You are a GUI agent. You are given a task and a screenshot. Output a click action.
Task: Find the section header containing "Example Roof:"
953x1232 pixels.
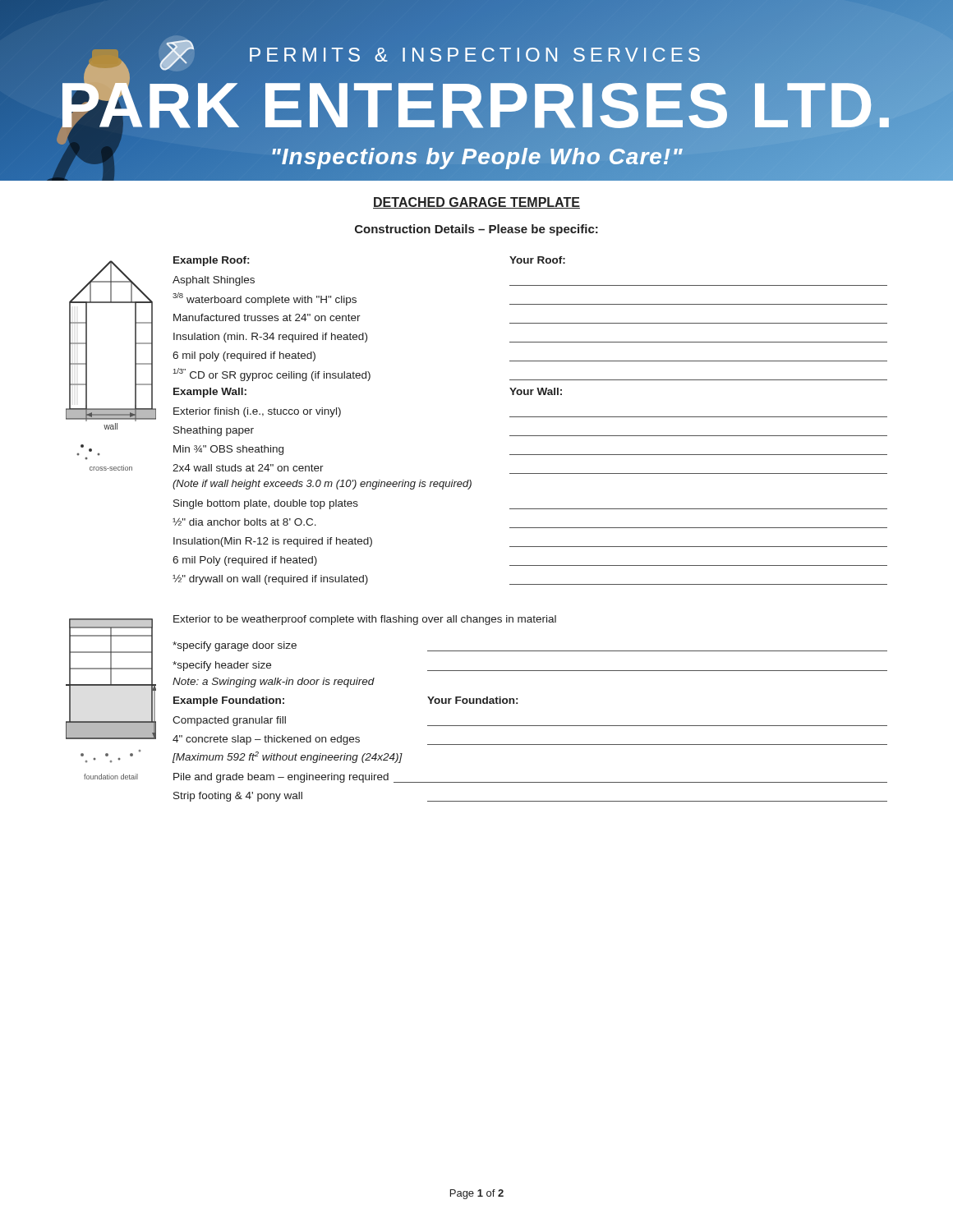[211, 260]
